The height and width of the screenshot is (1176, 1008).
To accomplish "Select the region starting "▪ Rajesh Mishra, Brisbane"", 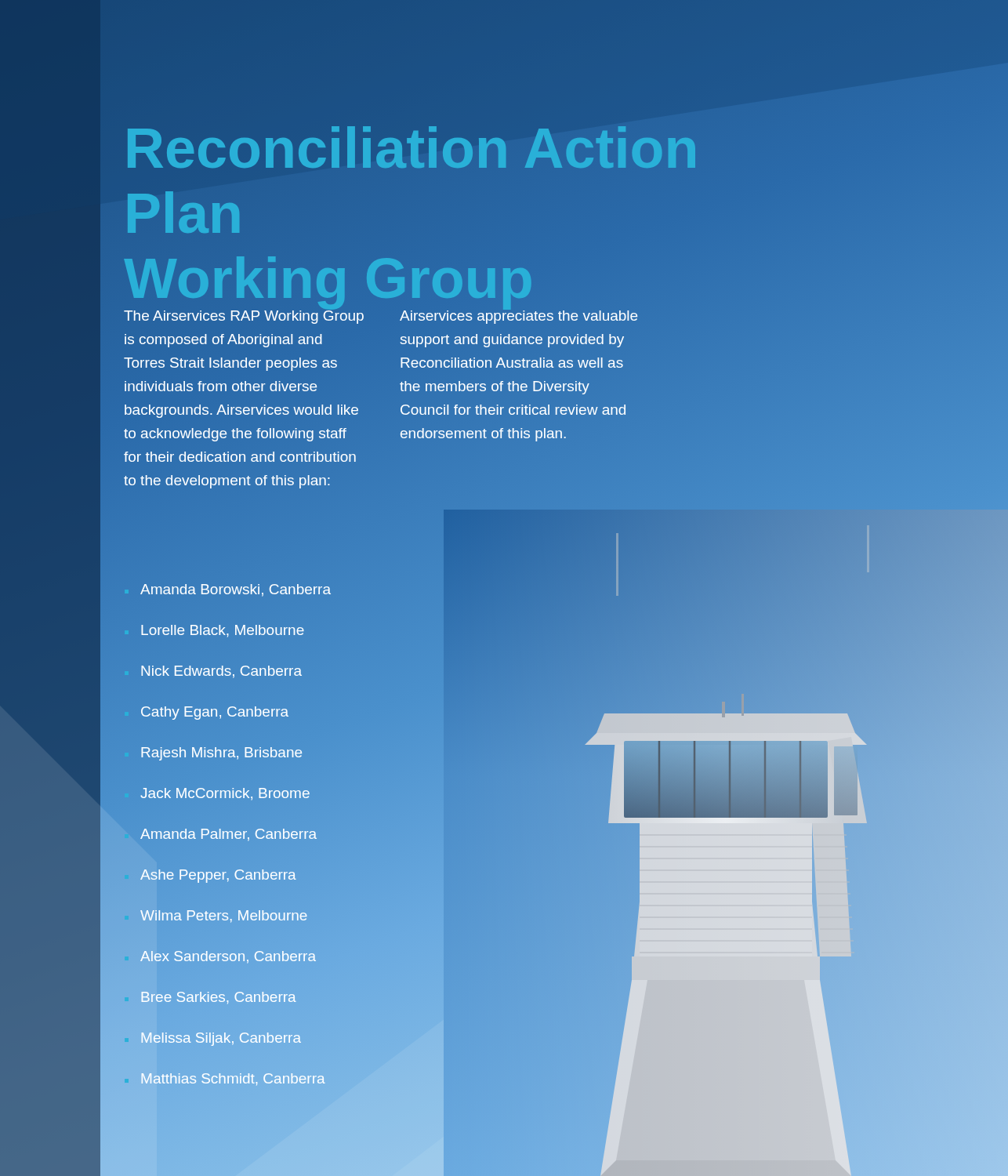I will 213,755.
